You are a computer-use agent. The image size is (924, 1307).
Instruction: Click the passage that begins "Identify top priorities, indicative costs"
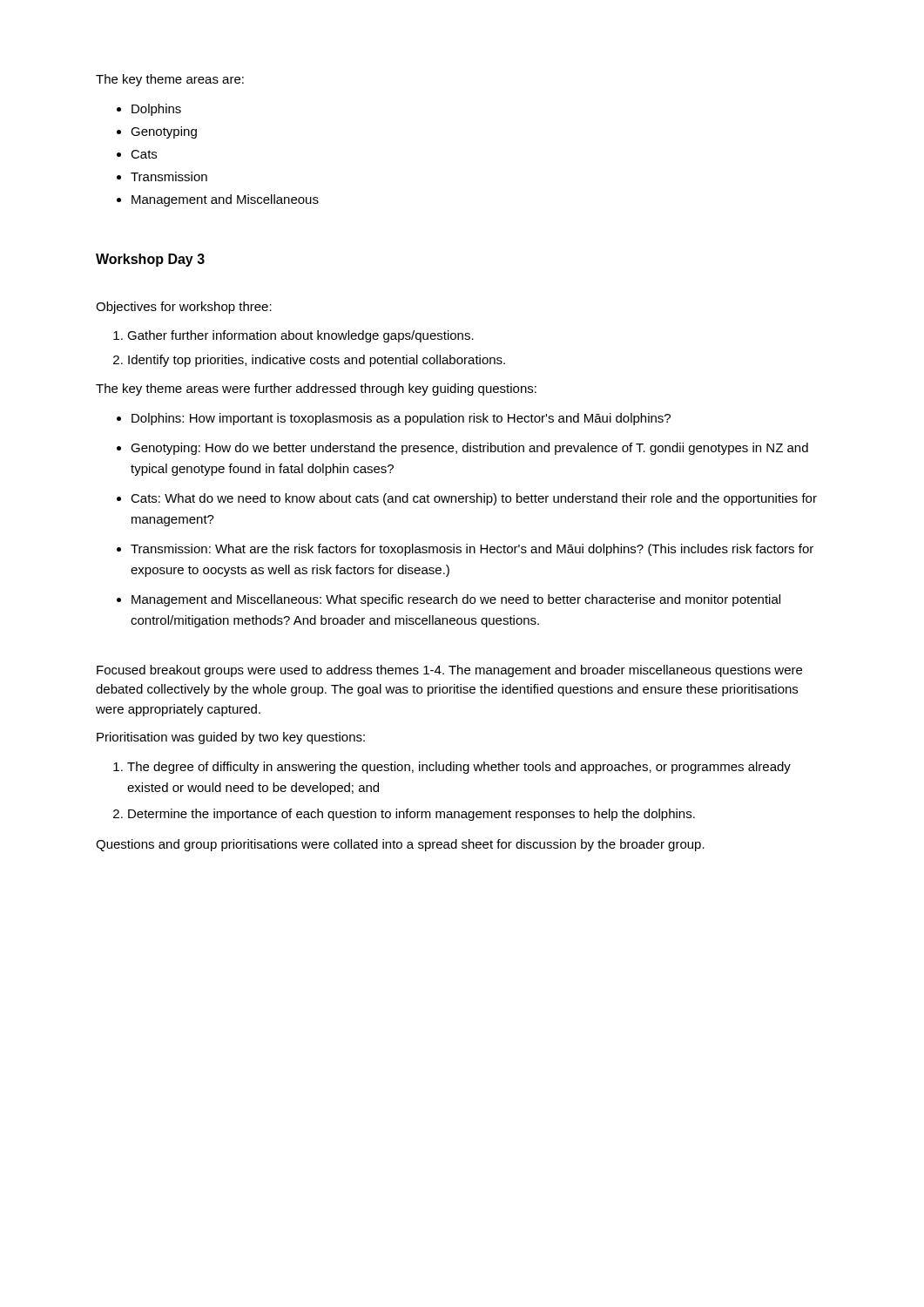tap(317, 359)
